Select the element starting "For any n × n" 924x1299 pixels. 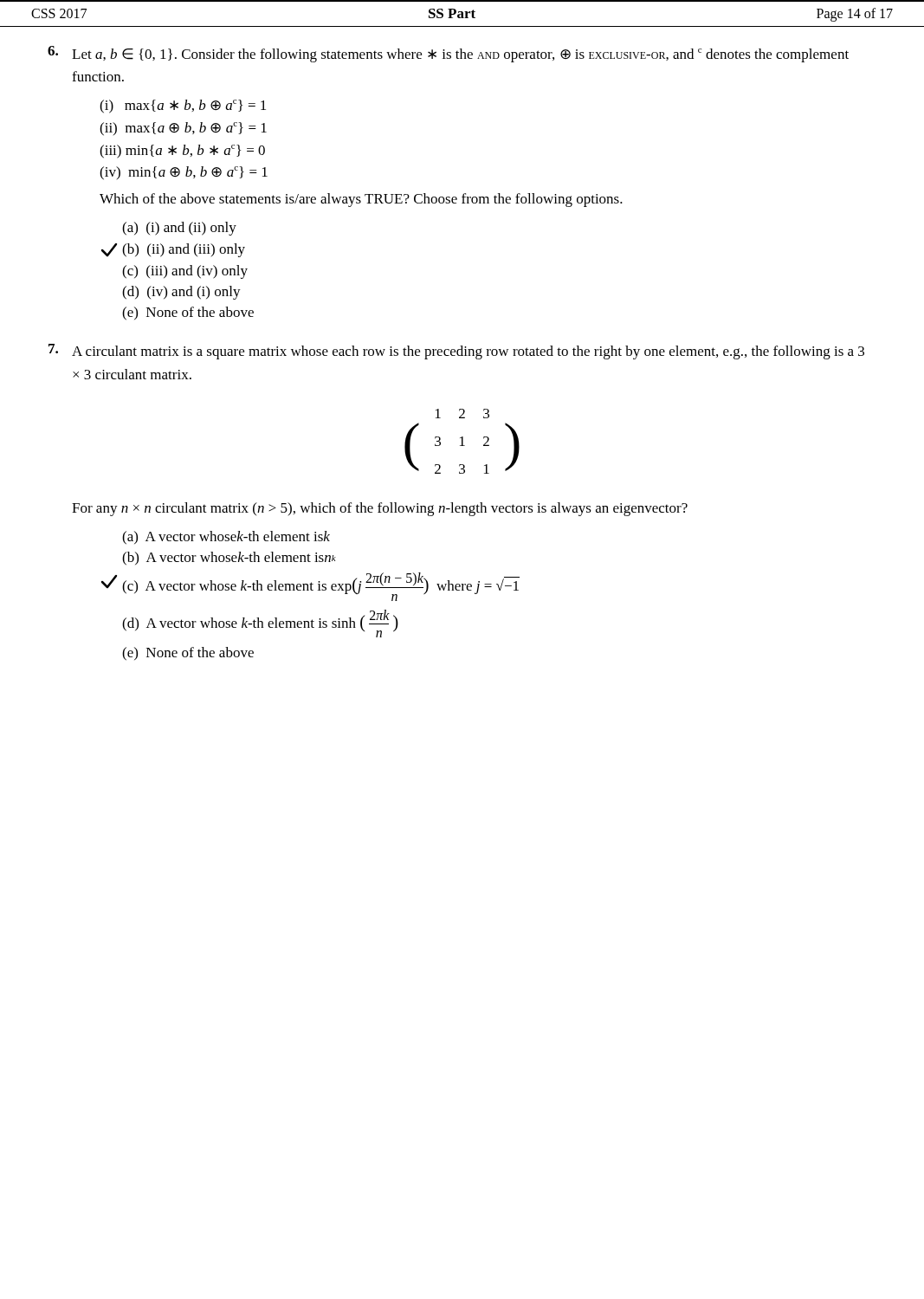pos(380,508)
